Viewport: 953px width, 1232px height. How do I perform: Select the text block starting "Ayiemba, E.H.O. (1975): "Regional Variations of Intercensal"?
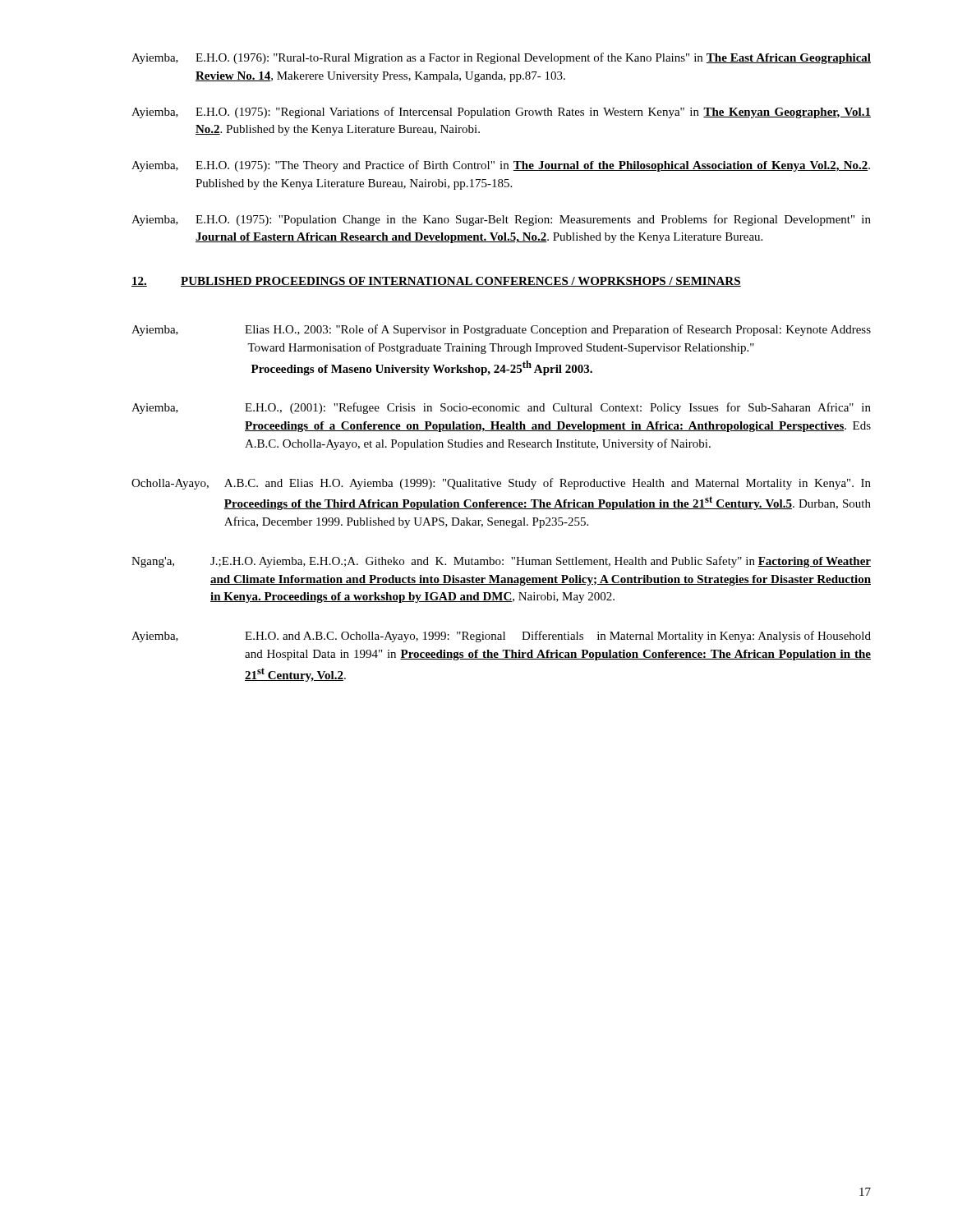click(501, 121)
